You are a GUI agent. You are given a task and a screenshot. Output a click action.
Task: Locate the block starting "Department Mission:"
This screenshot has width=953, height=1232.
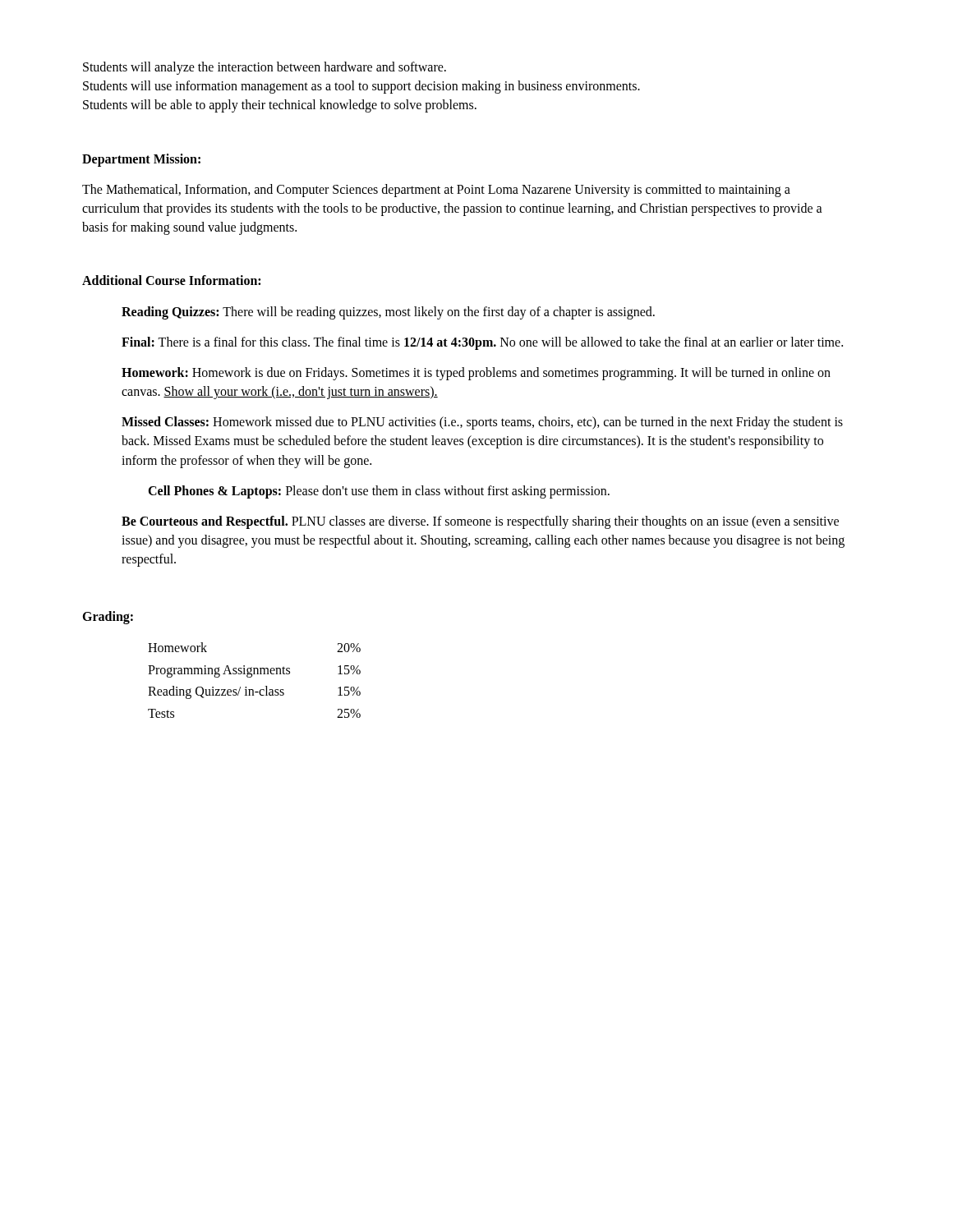tap(142, 159)
